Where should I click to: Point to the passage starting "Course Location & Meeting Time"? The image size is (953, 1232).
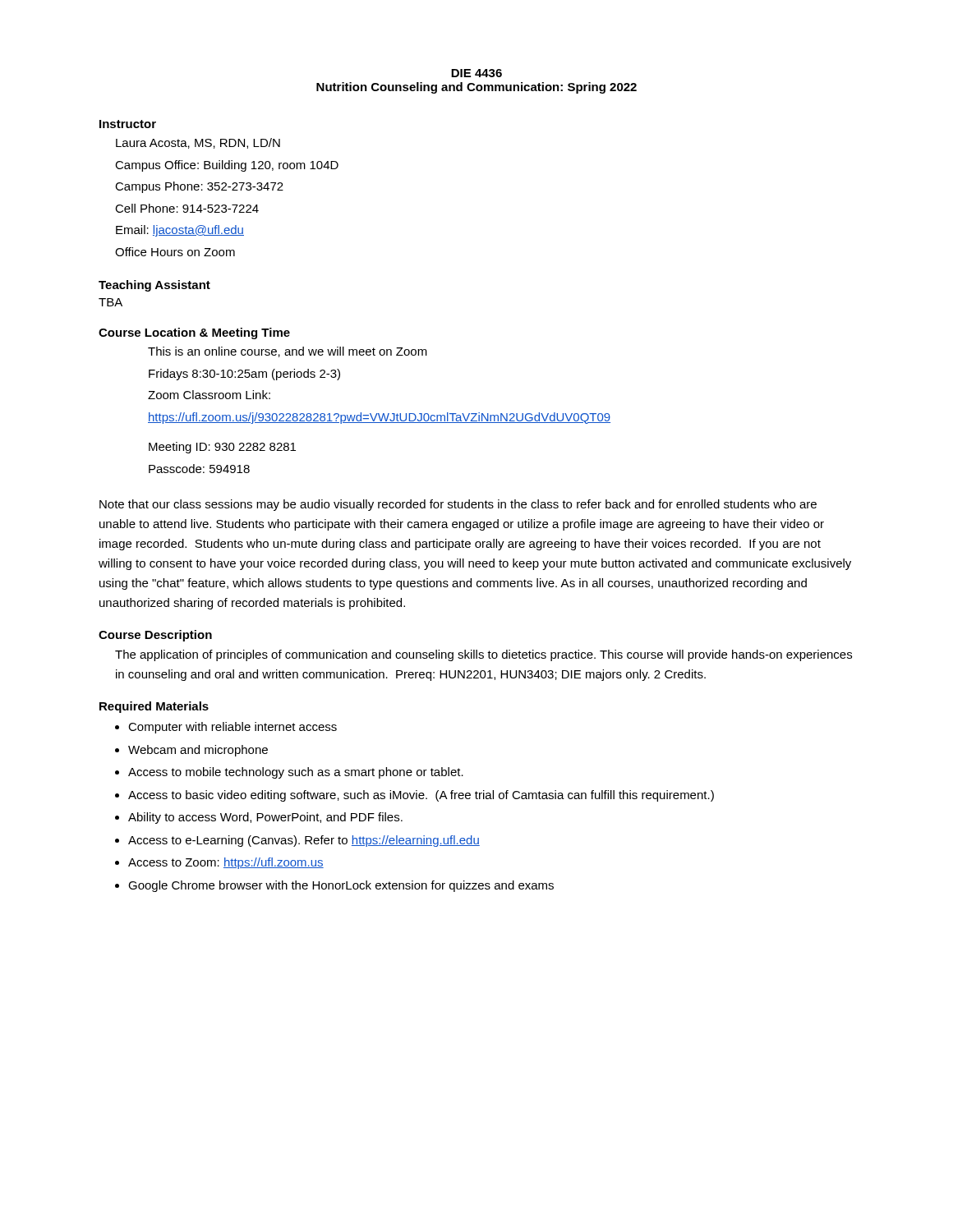pos(194,332)
